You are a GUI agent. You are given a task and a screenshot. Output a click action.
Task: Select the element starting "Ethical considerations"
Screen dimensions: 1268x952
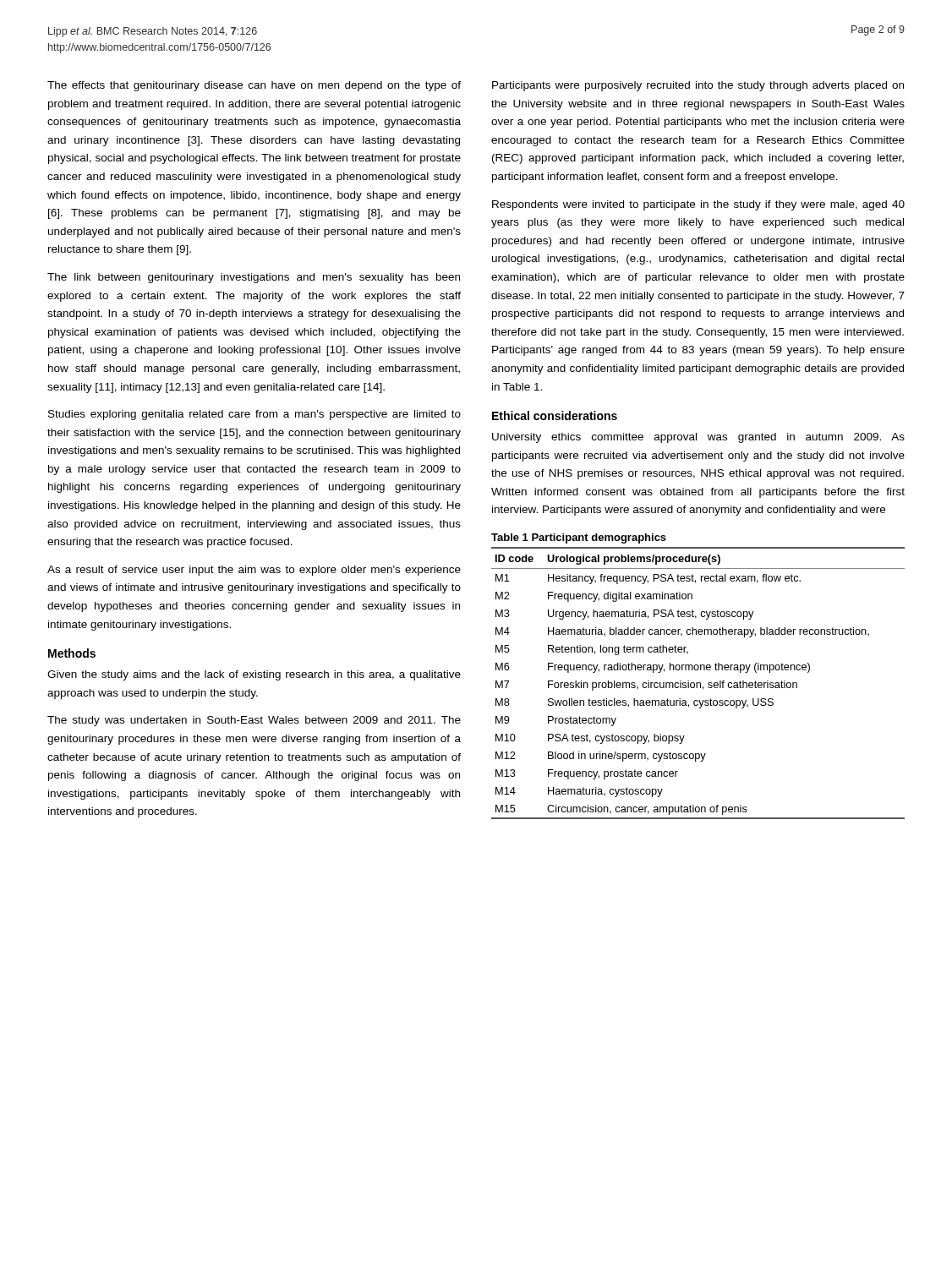coord(554,416)
